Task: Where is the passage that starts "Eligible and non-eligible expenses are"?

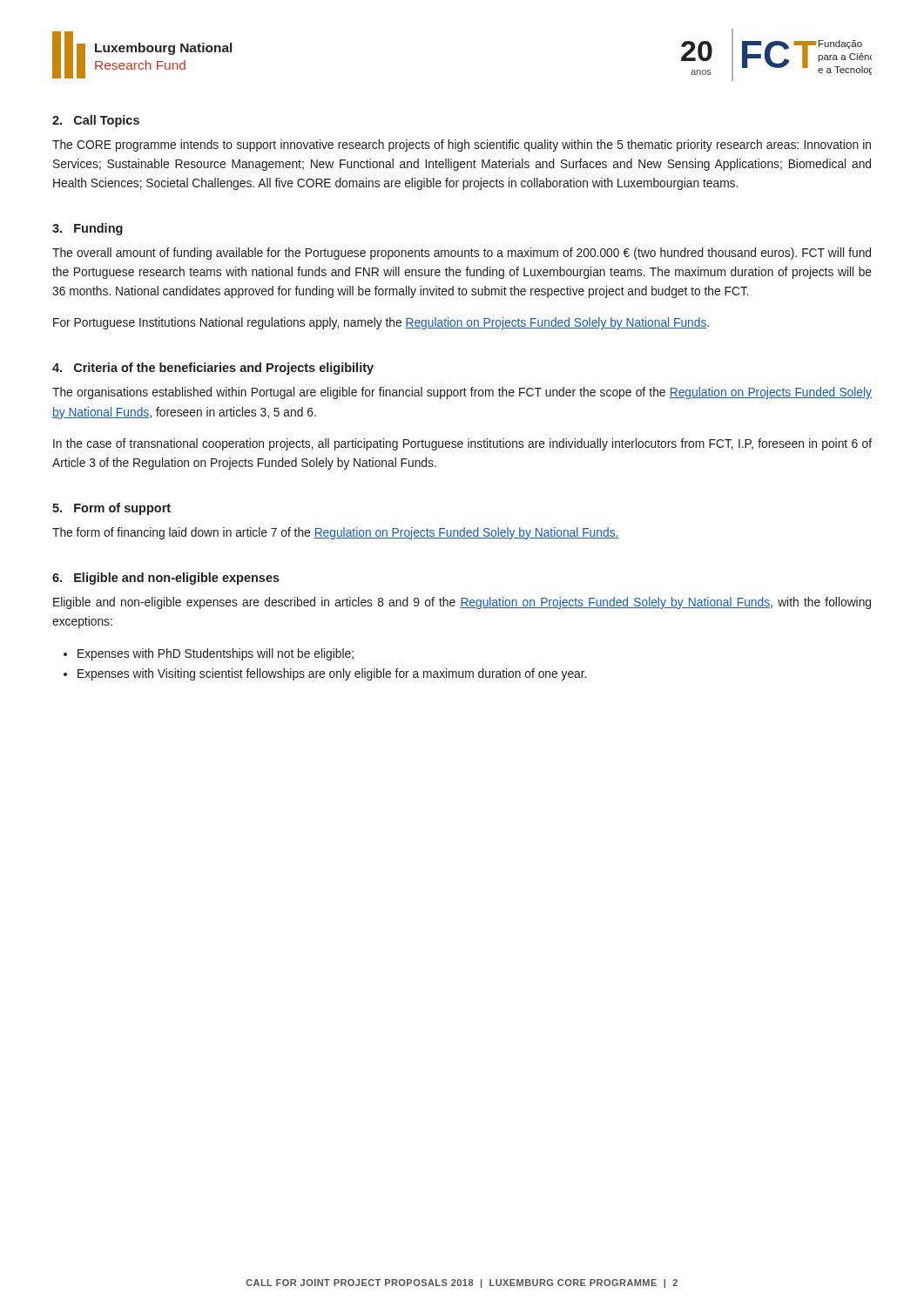Action: coord(462,612)
